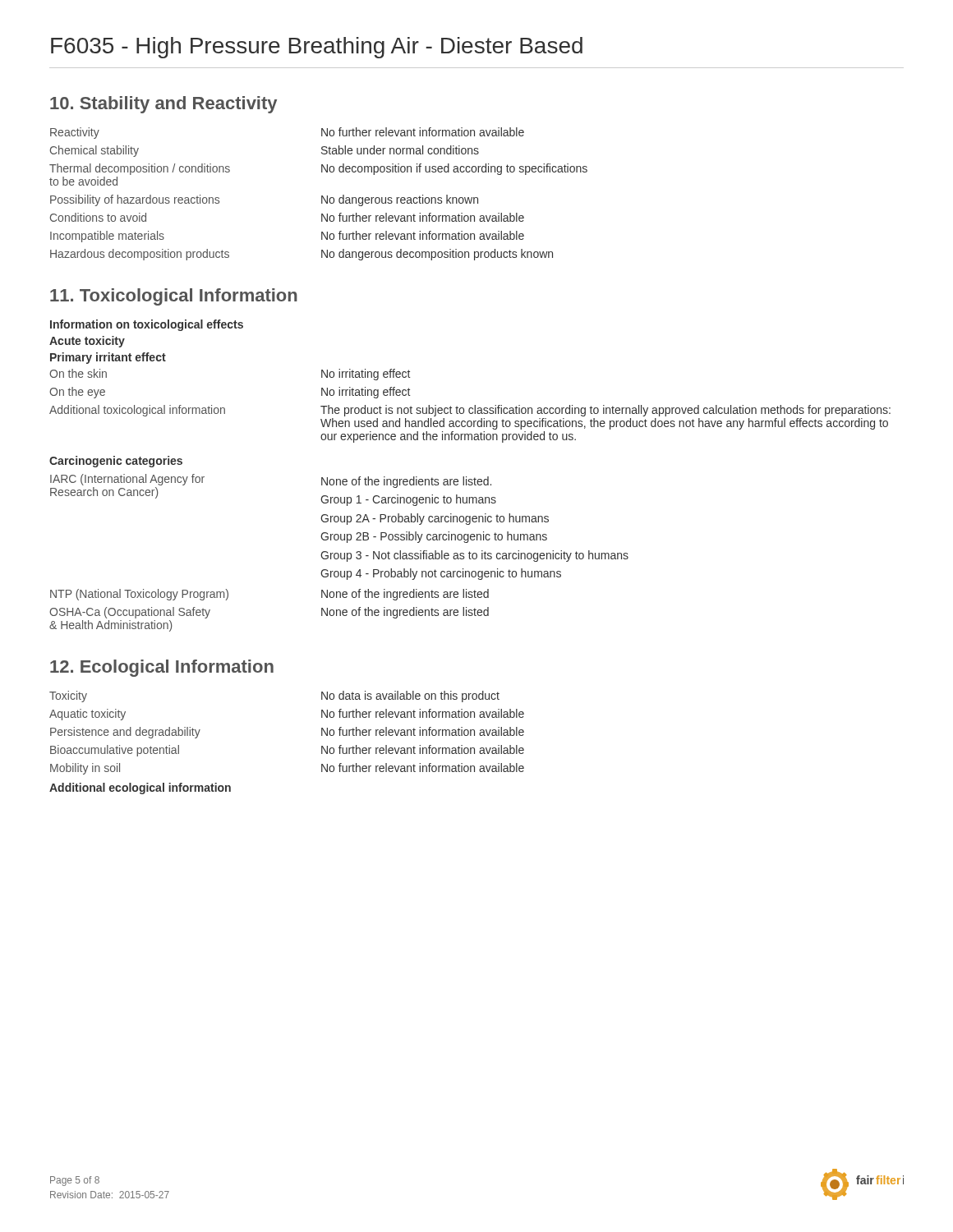Viewport: 953px width, 1232px height.
Task: Where is the passage that starts "On the eye No irritating"?
Action: click(73, 392)
